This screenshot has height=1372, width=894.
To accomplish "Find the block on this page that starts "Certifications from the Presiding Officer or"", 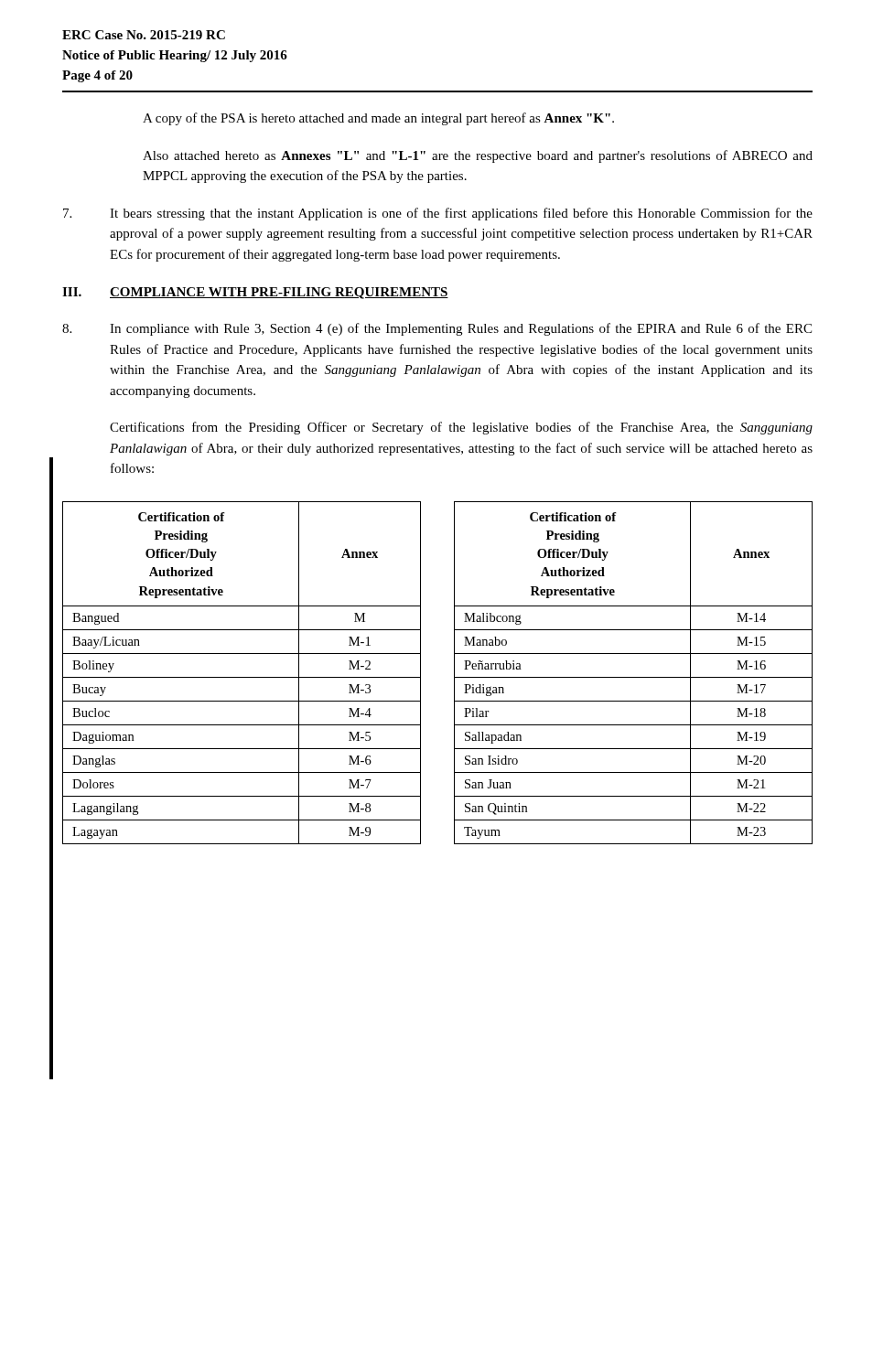I will [x=461, y=448].
